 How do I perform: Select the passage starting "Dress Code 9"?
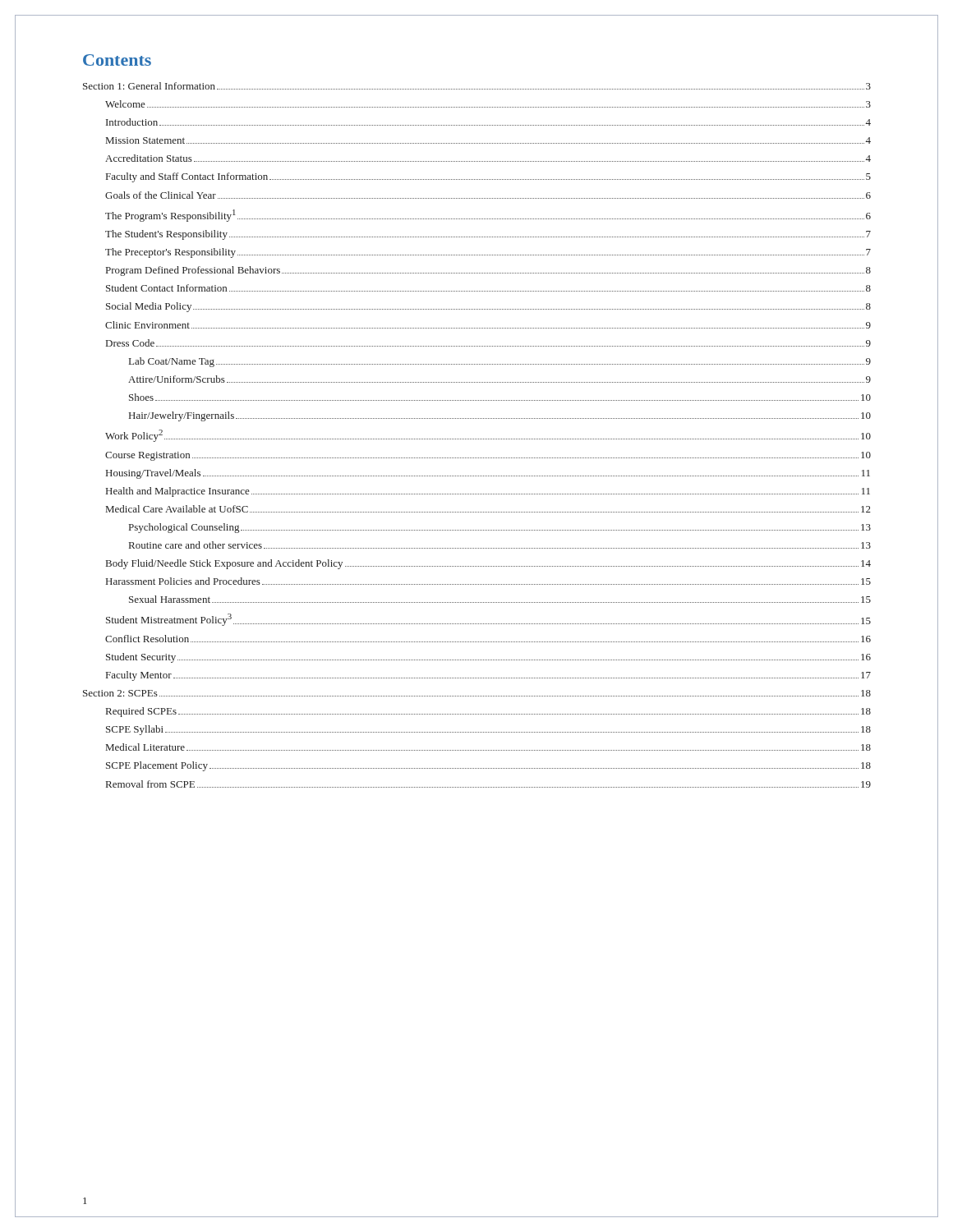(488, 343)
